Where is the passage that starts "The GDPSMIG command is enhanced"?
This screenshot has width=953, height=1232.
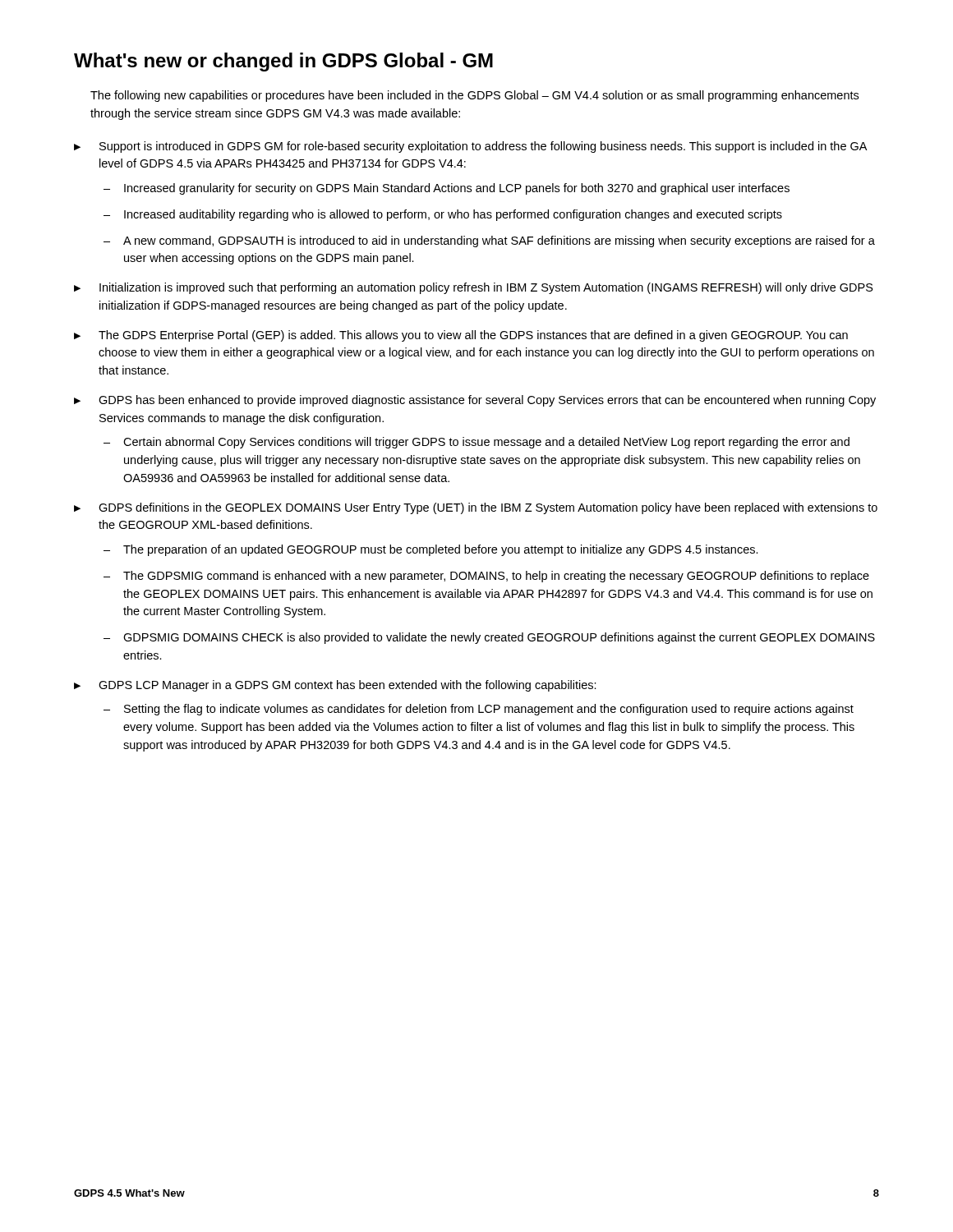click(498, 593)
